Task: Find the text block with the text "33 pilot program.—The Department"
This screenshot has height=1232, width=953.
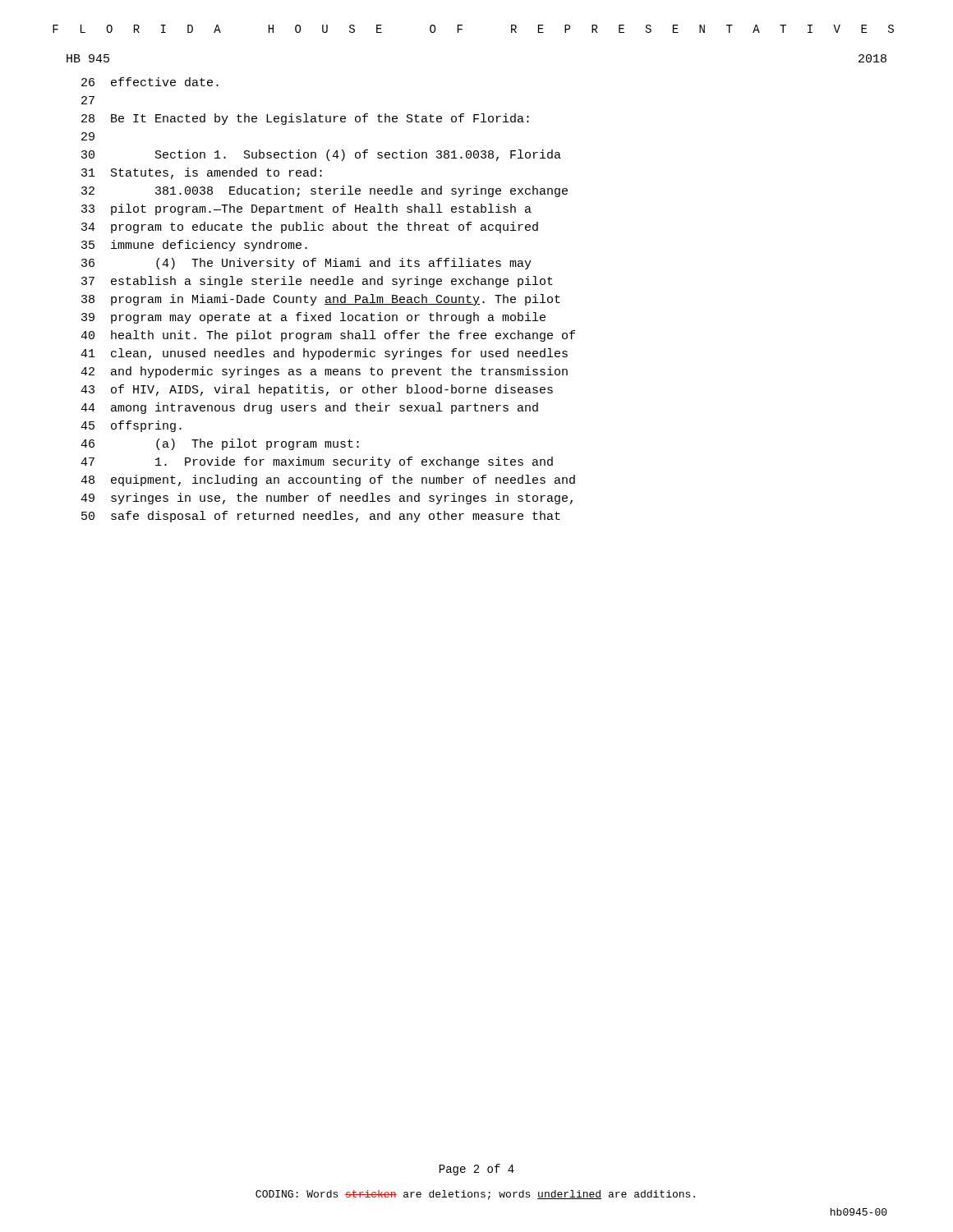Action: coord(476,210)
